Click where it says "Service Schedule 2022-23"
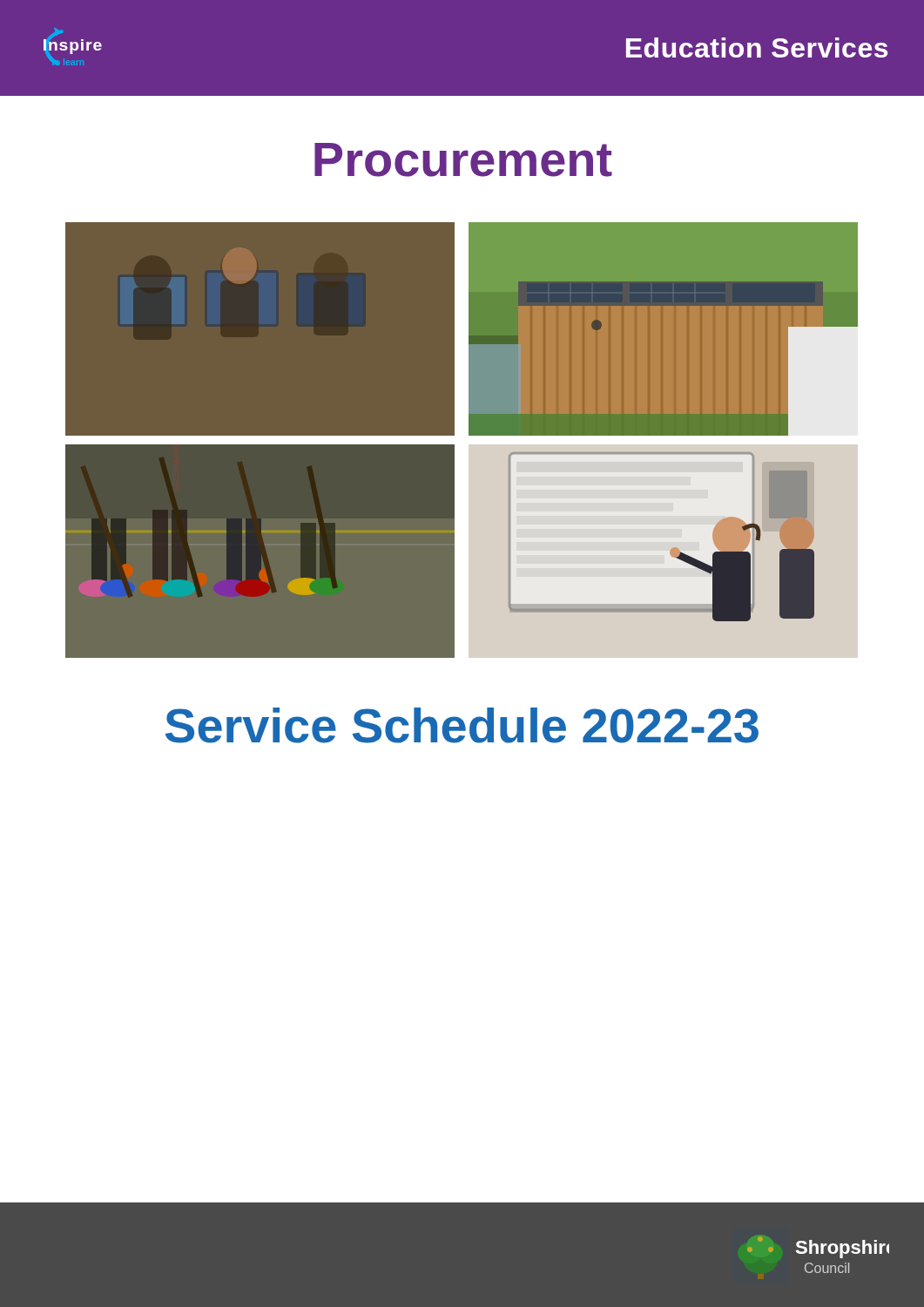924x1307 pixels. pyautogui.click(x=462, y=725)
